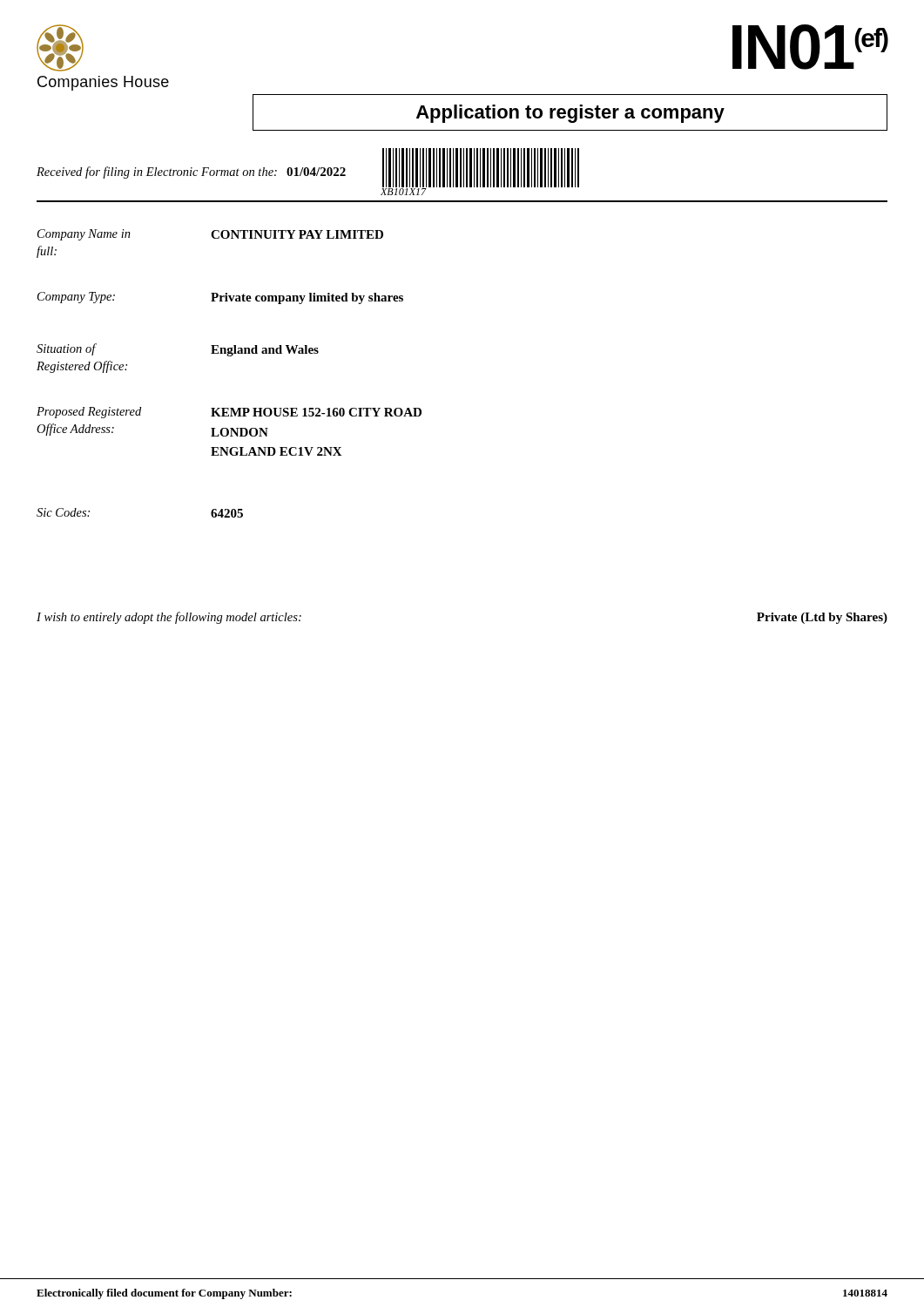Navigate to the text starting "Situation ofRegistered Office: England"
Image resolution: width=924 pixels, height=1307 pixels.
click(x=71, y=350)
